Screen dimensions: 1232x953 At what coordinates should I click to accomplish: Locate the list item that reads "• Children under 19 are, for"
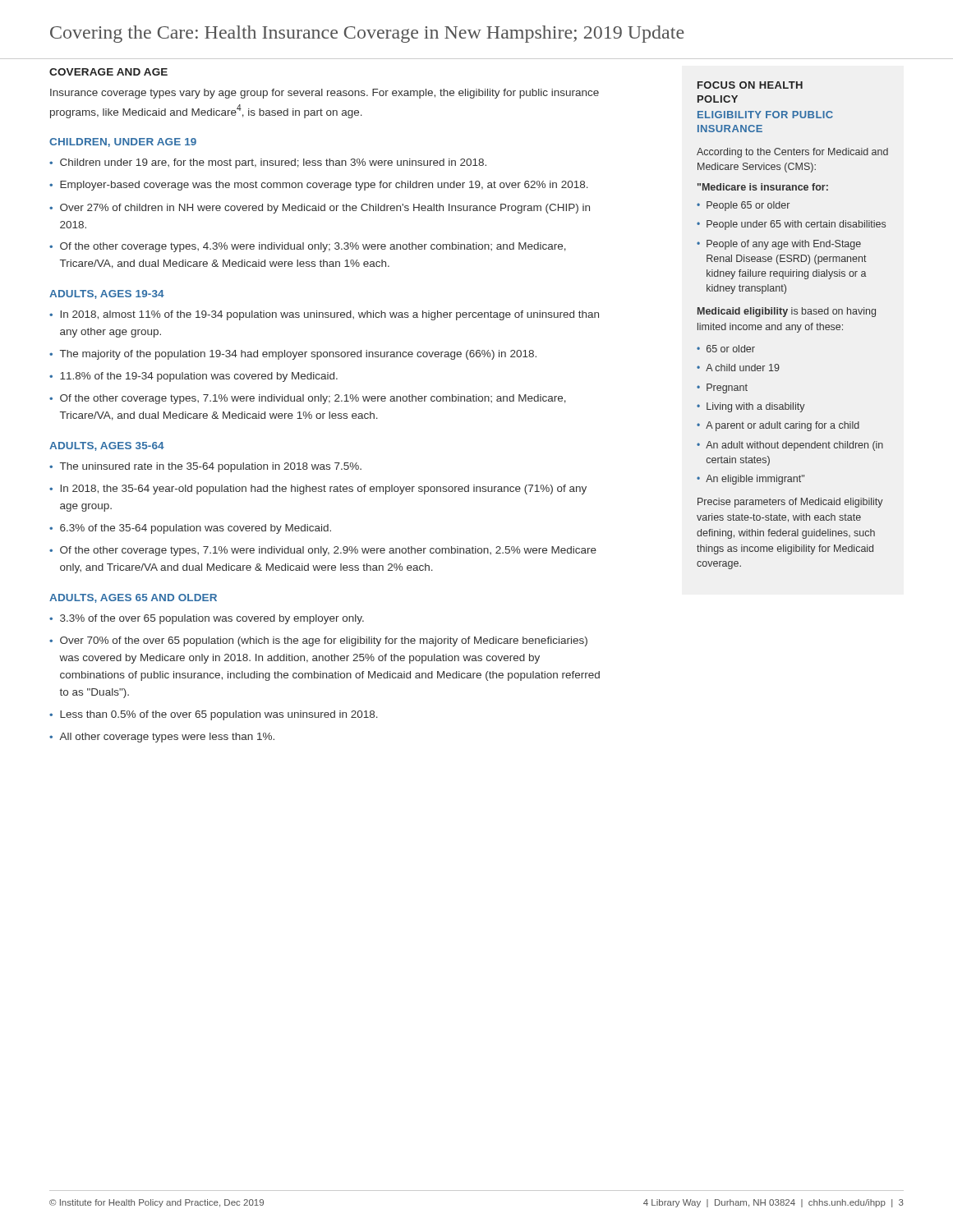[x=329, y=163]
